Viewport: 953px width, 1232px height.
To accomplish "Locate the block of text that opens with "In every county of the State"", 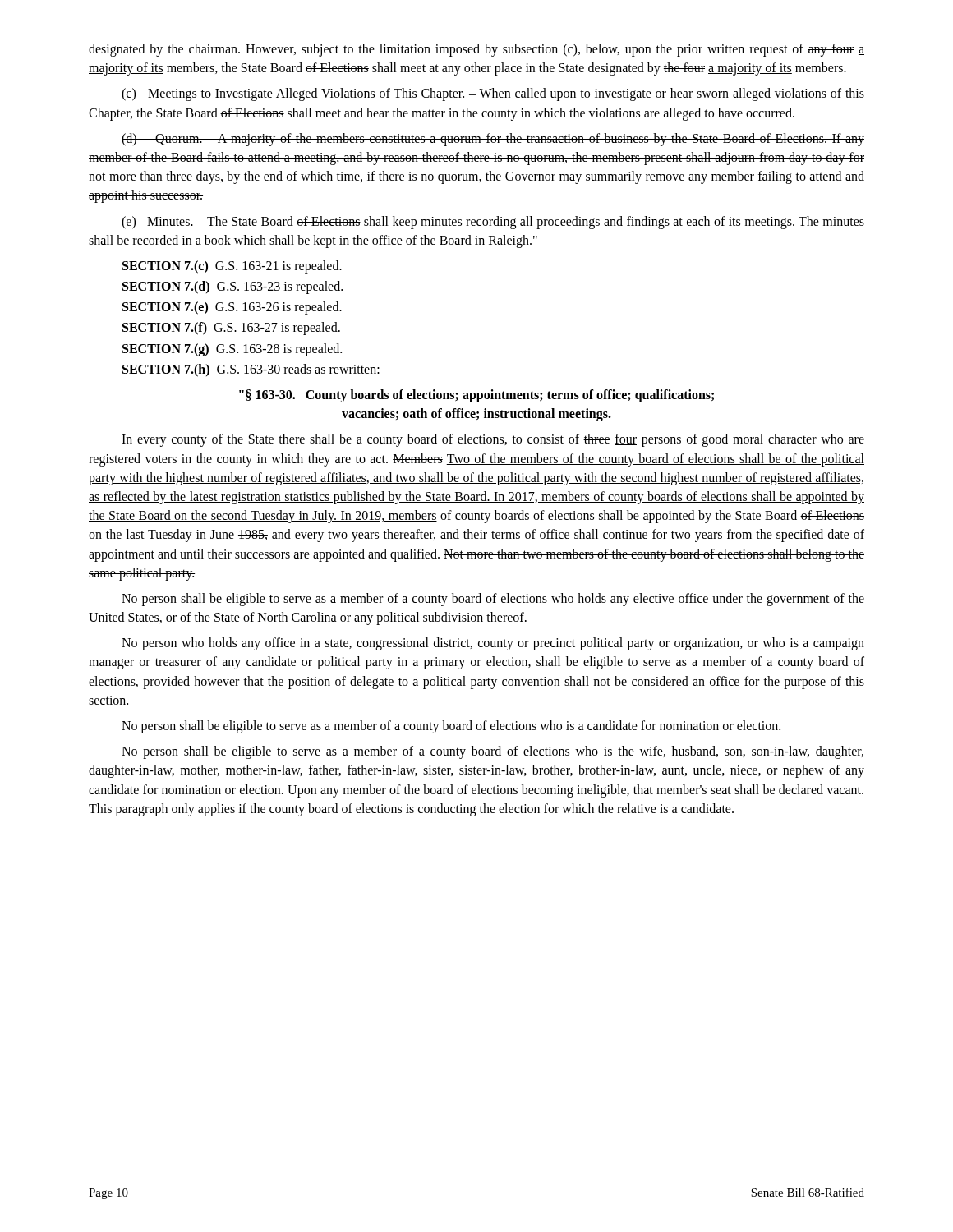I will [x=476, y=506].
